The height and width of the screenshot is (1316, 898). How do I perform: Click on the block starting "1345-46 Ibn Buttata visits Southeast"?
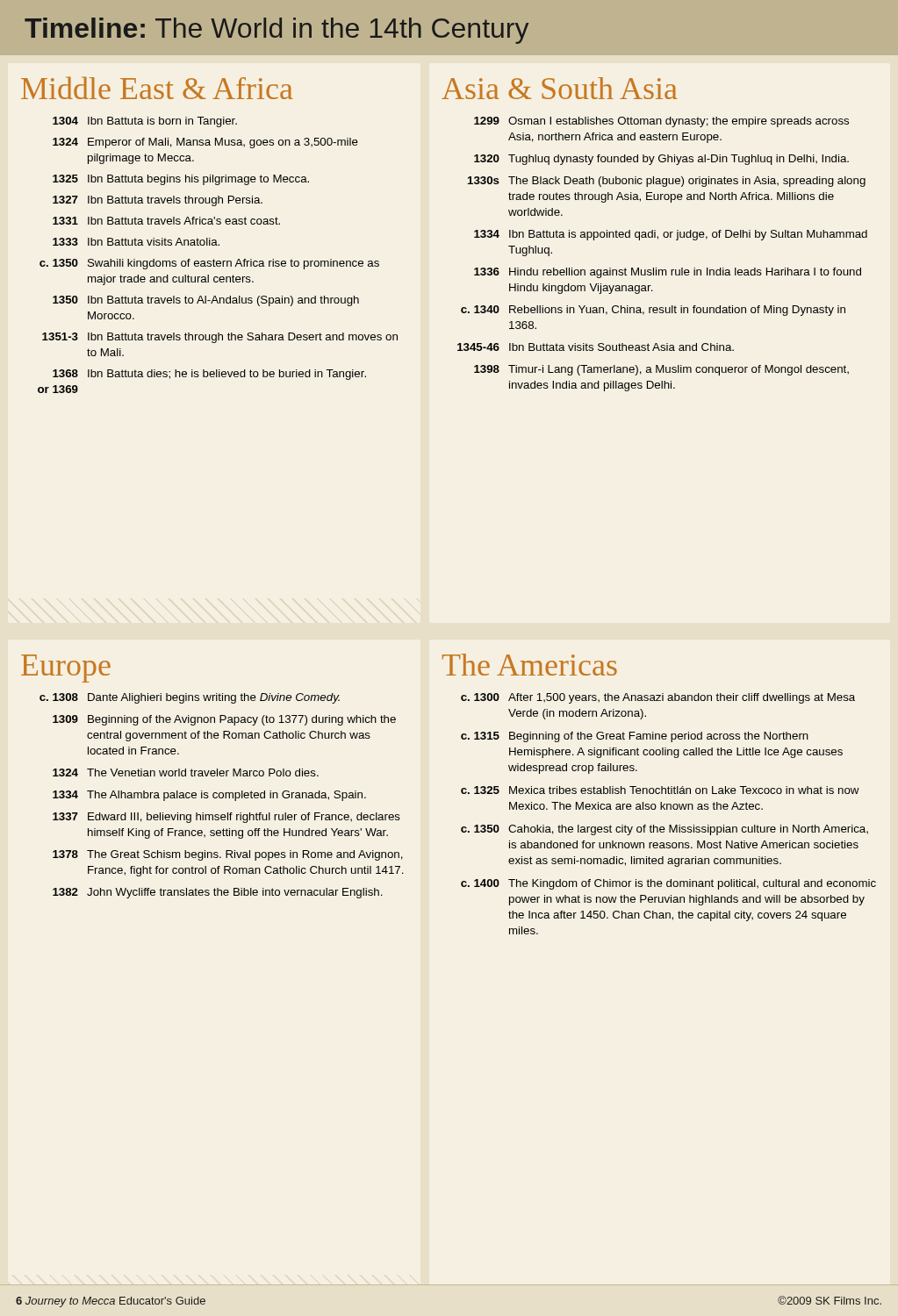pos(588,347)
